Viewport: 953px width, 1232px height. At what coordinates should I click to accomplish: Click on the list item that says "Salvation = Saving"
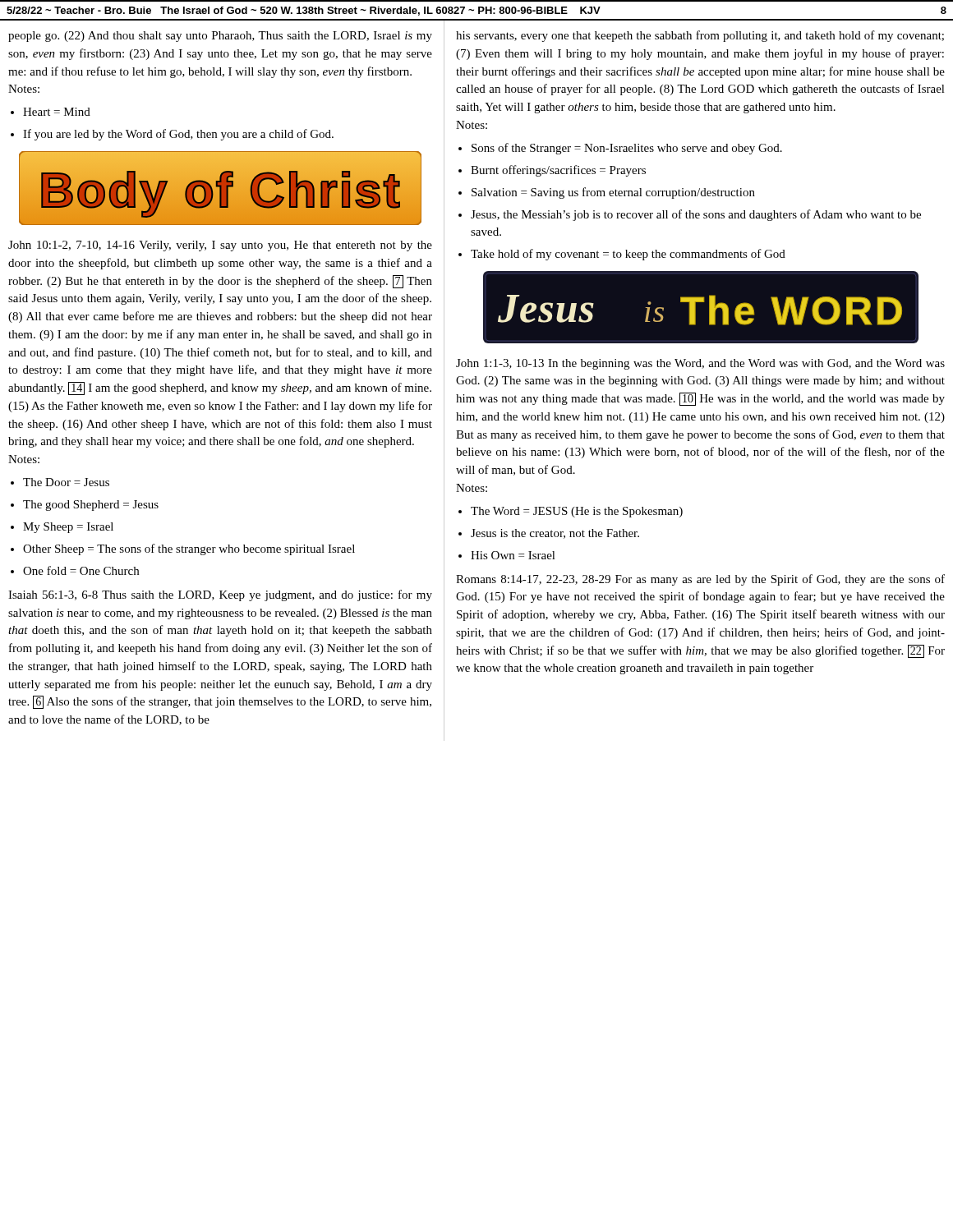pyautogui.click(x=708, y=192)
